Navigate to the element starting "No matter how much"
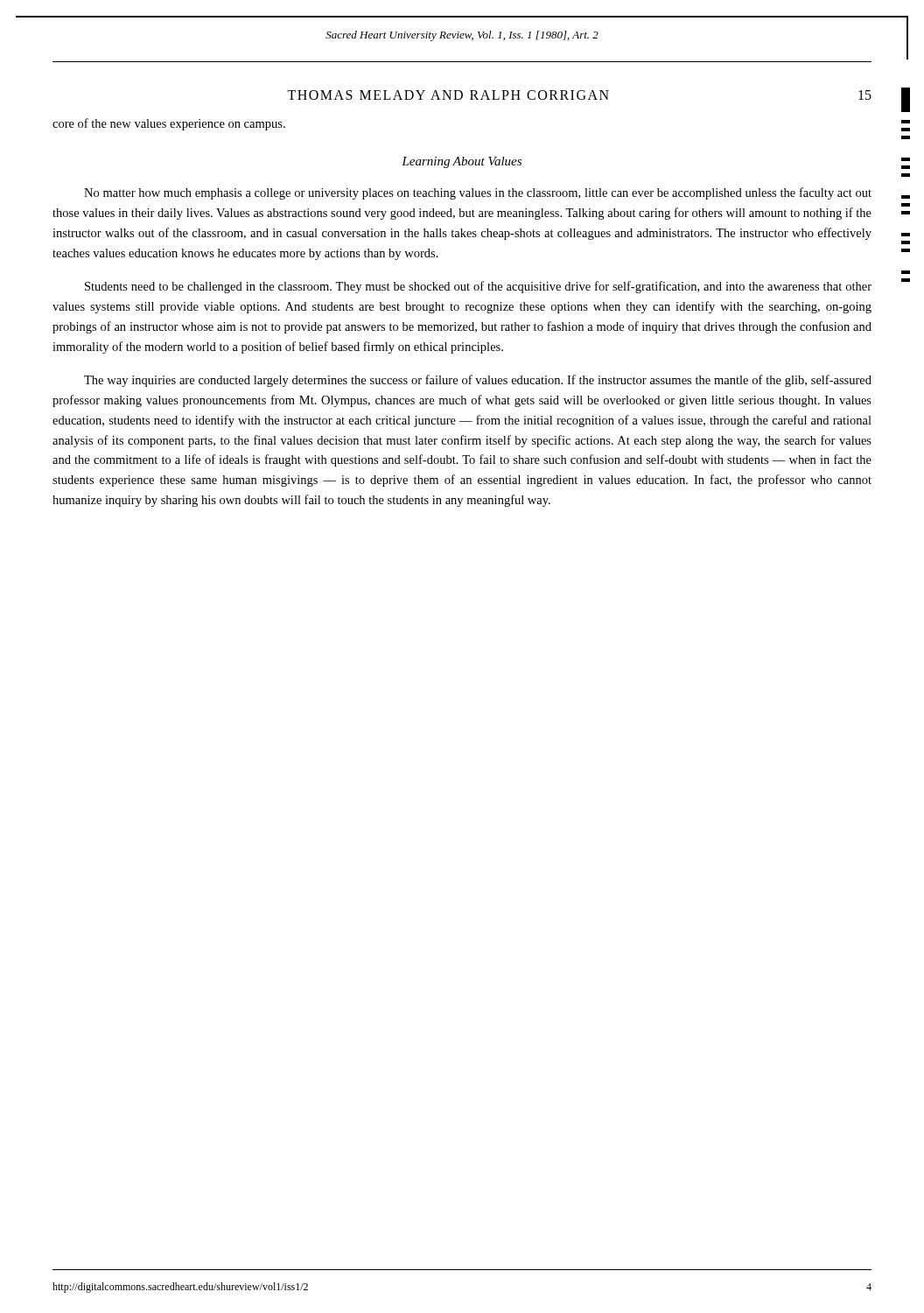Screen dimensions: 1313x924 [462, 223]
